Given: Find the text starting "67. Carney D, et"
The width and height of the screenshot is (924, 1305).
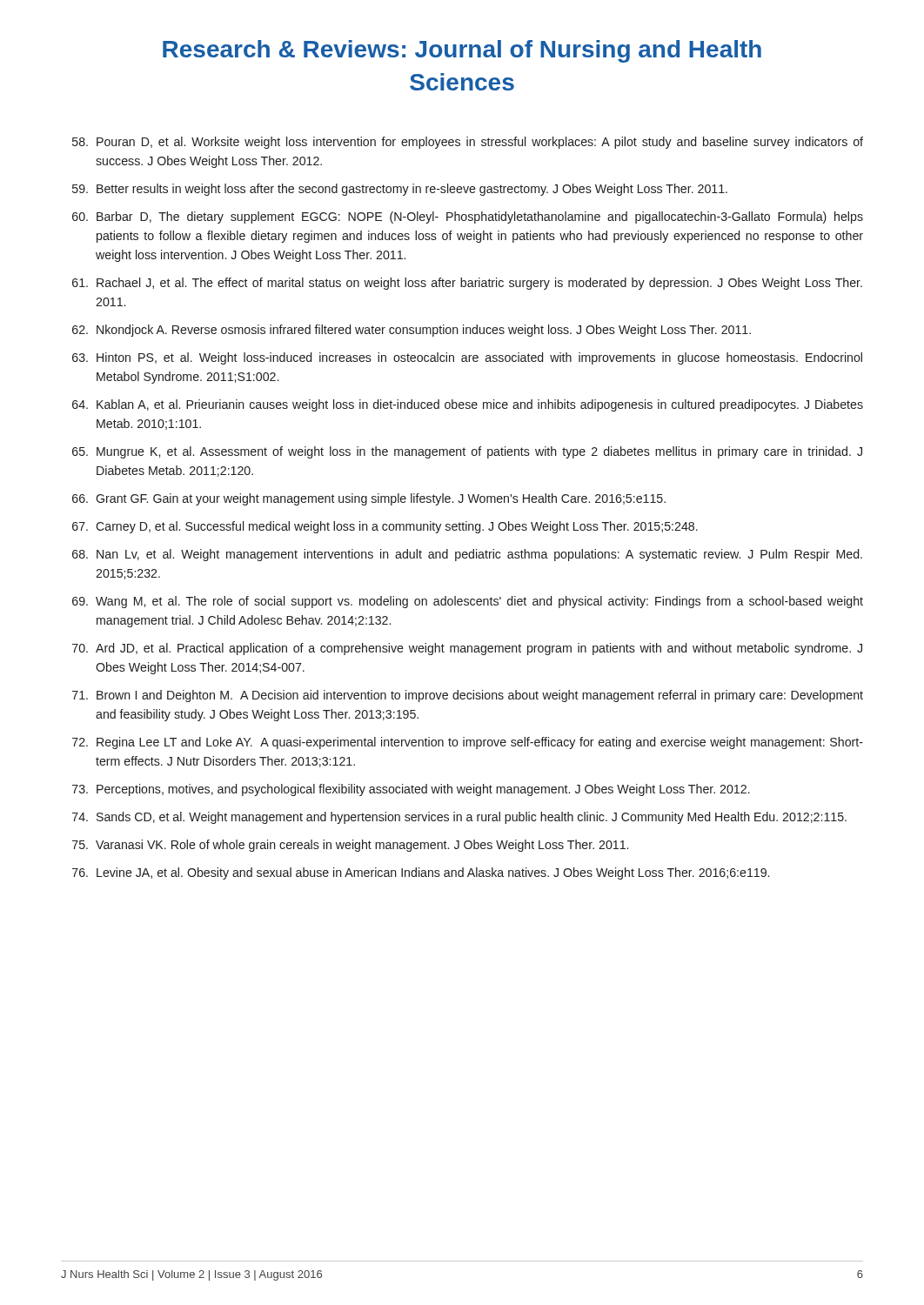Looking at the screenshot, I should (x=462, y=526).
